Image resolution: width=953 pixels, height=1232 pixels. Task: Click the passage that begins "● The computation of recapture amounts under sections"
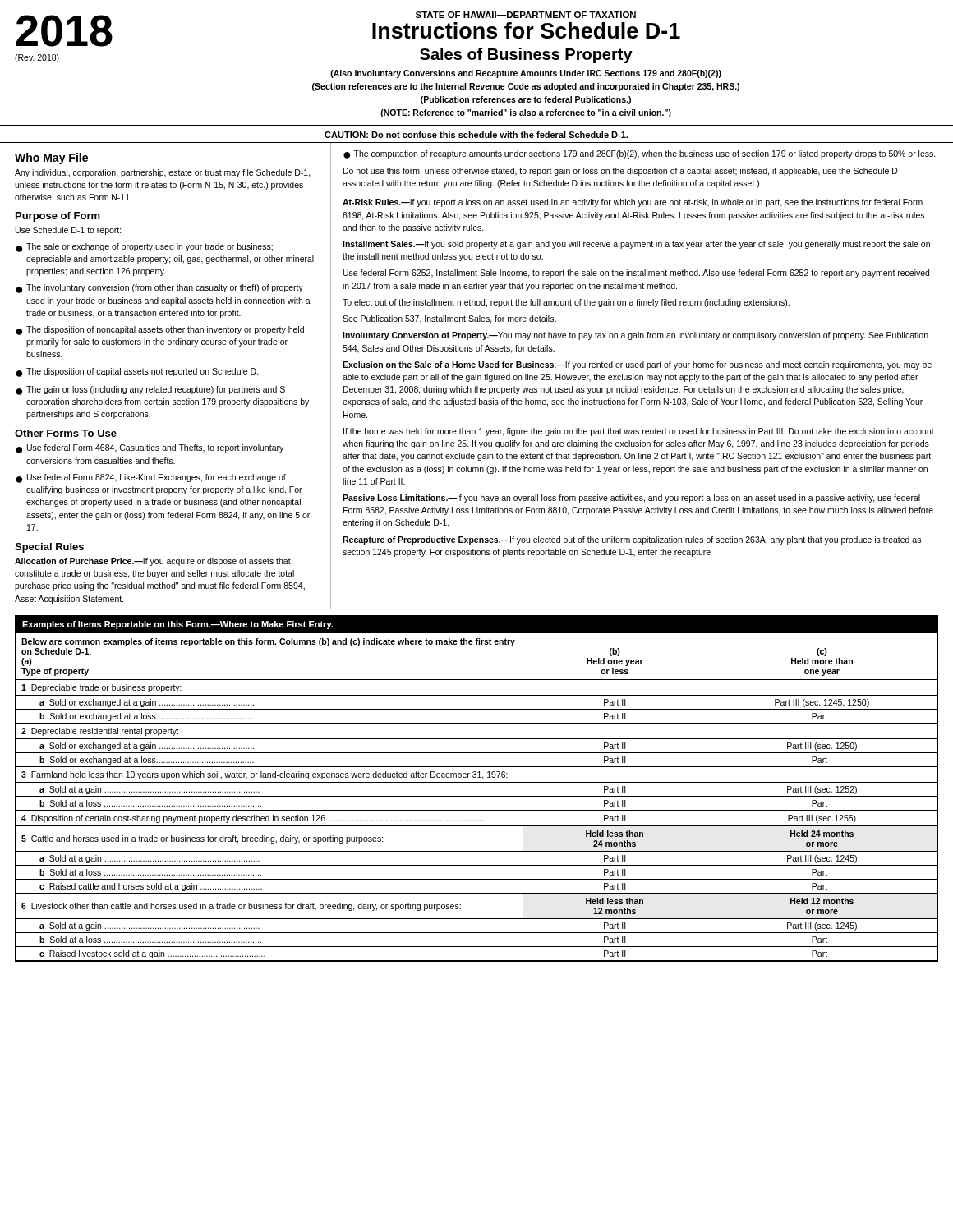[639, 154]
